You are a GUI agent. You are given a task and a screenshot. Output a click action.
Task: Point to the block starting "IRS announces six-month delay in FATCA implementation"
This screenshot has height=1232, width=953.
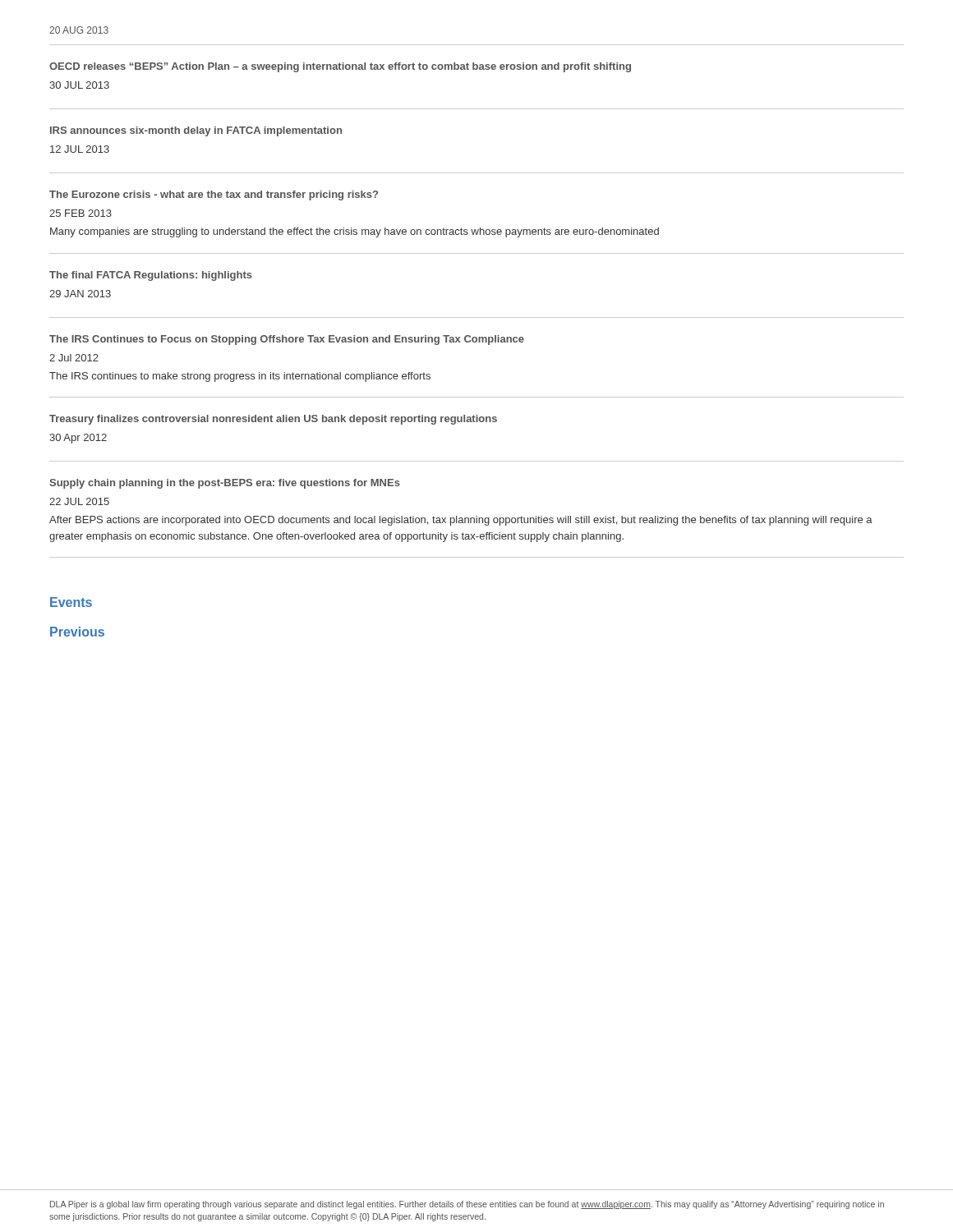click(x=196, y=131)
